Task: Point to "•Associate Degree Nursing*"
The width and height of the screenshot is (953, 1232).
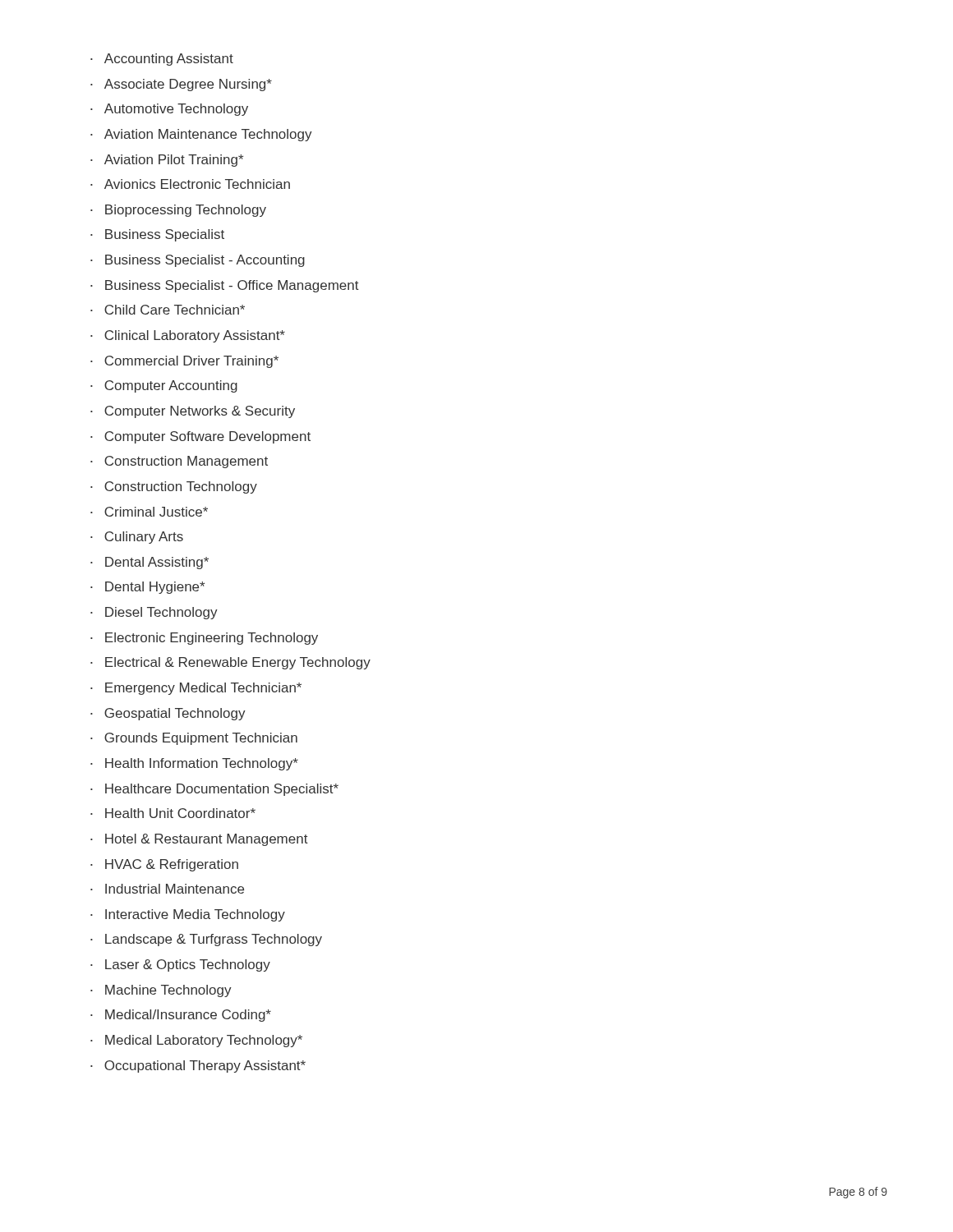Action: 181,85
